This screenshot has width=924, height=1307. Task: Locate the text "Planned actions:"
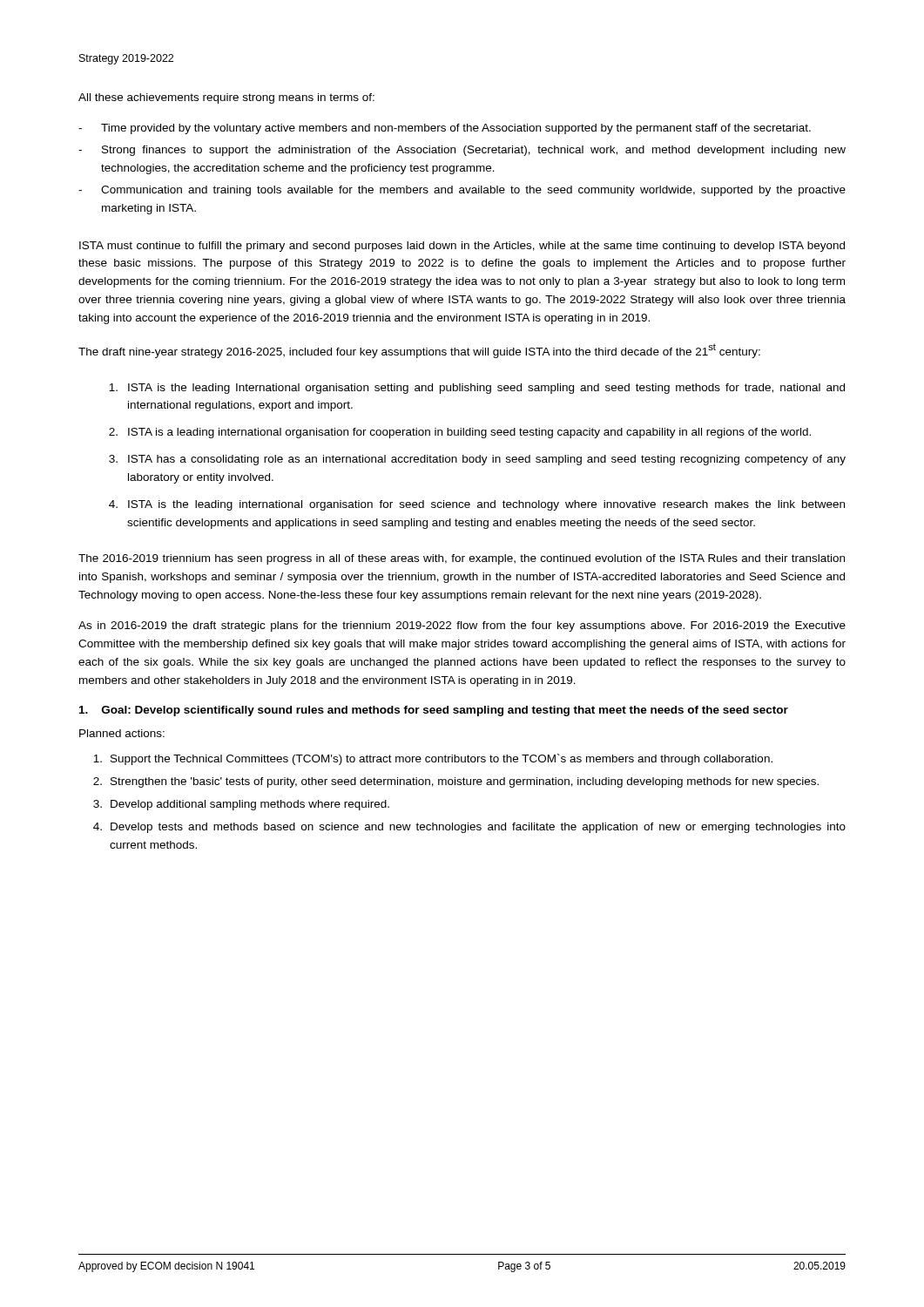click(x=122, y=734)
